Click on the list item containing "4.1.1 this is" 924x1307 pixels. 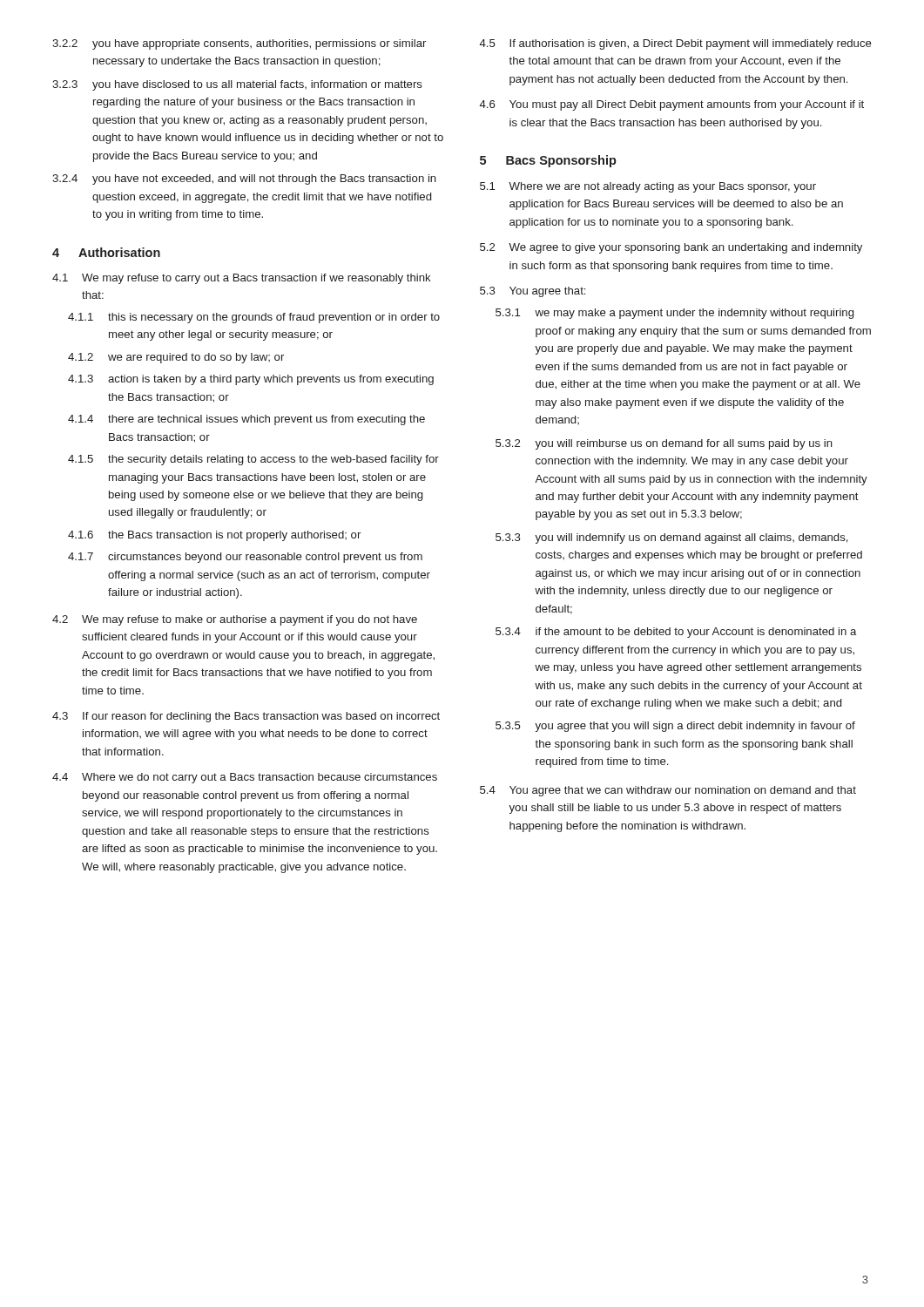tap(256, 326)
